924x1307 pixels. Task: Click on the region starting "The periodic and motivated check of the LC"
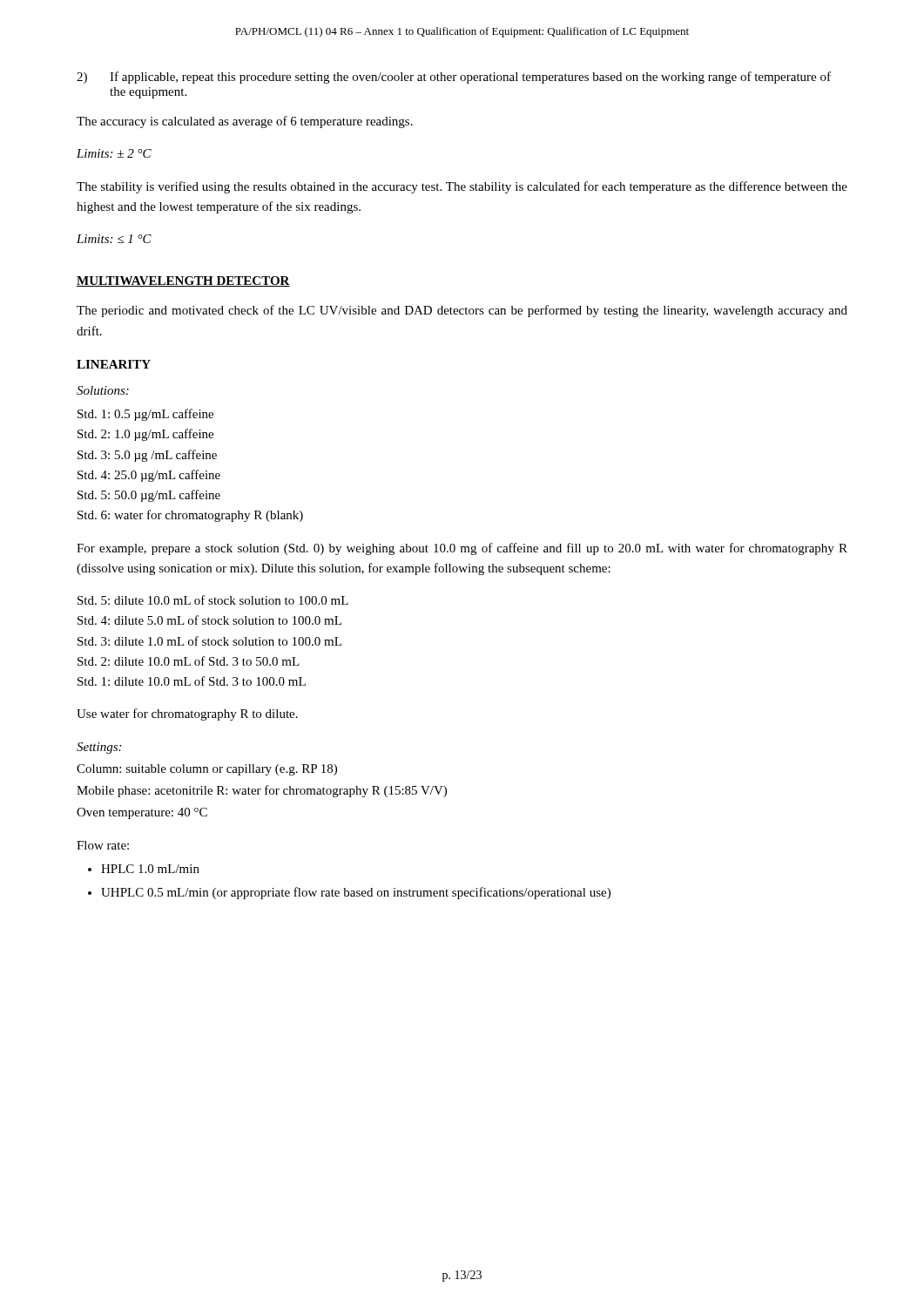[462, 321]
